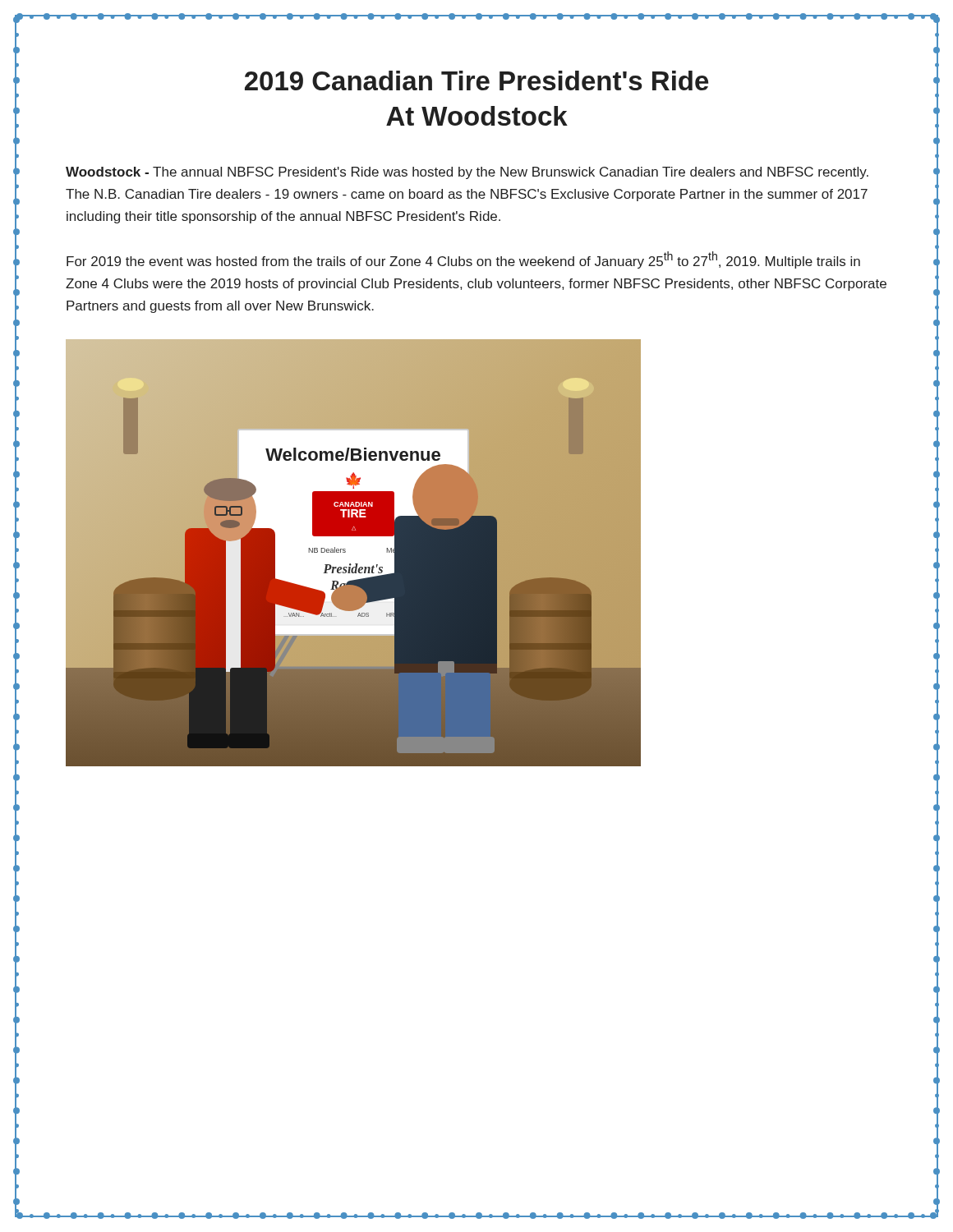Find "2019 Canadian Tire President's RideAt Woodstock" on this page
This screenshot has width=953, height=1232.
476,99
